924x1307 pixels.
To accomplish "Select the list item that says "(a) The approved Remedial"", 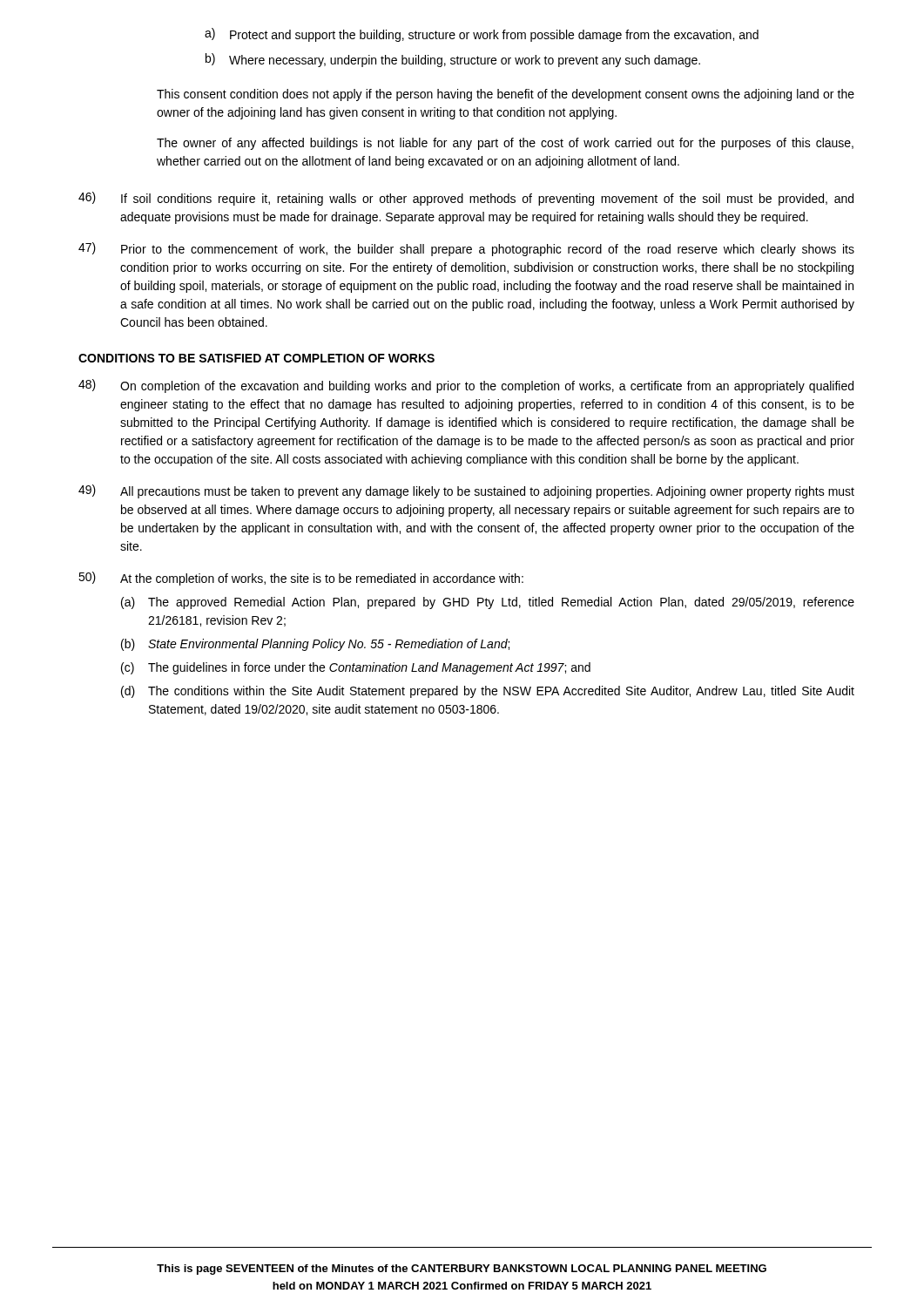I will coord(487,612).
